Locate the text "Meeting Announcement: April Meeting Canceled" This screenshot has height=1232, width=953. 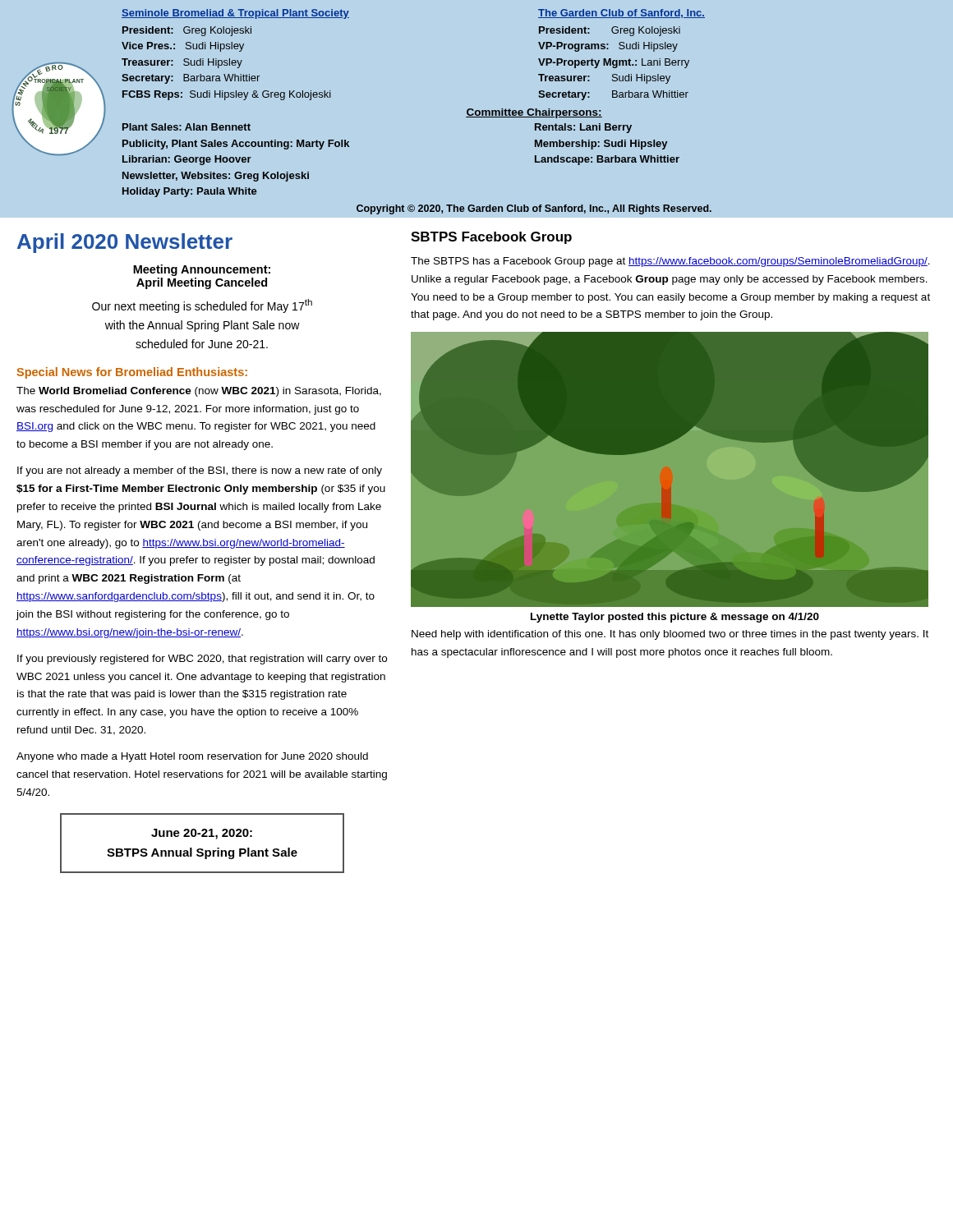point(202,276)
